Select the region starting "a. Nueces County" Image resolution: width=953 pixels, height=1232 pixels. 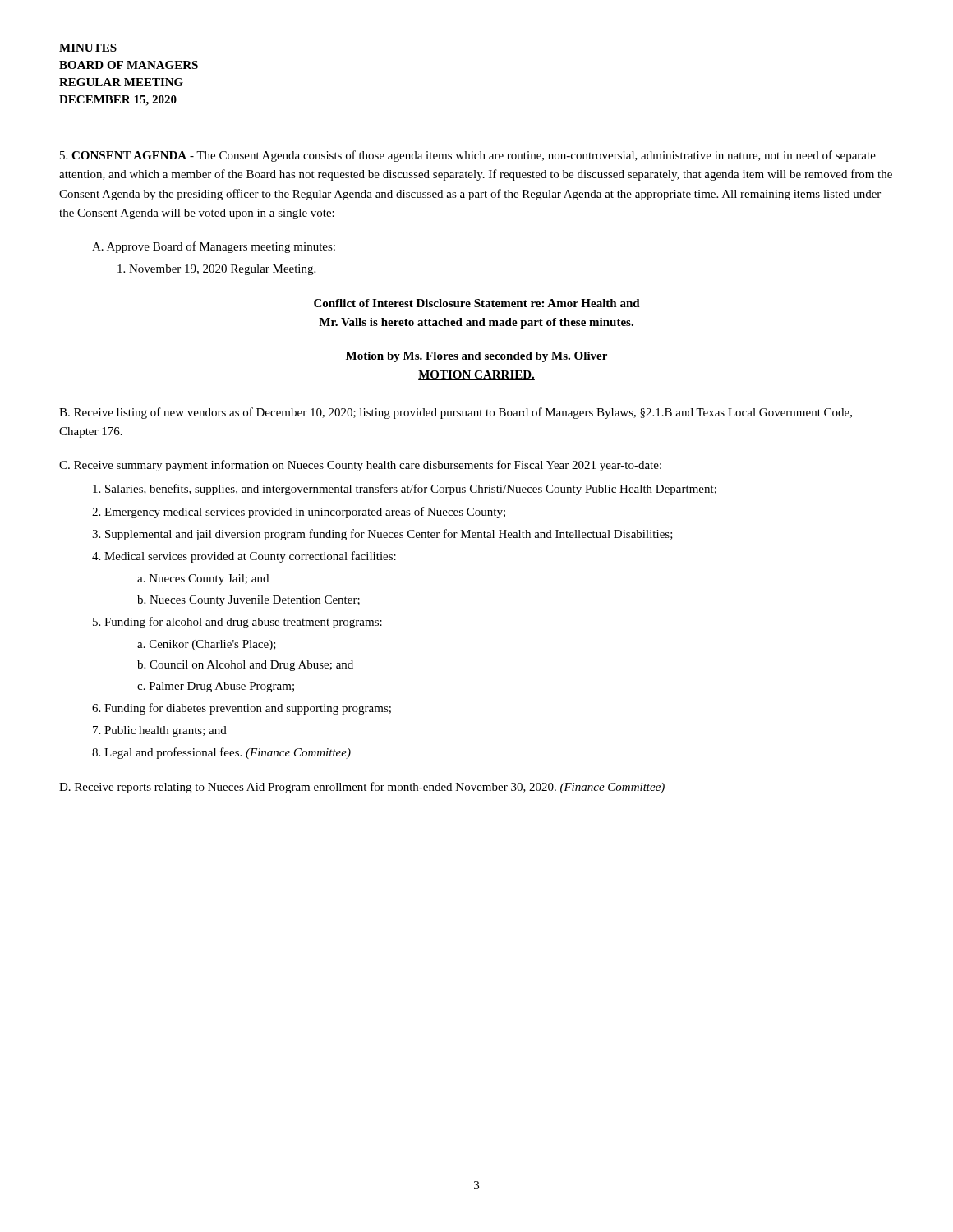click(x=203, y=578)
